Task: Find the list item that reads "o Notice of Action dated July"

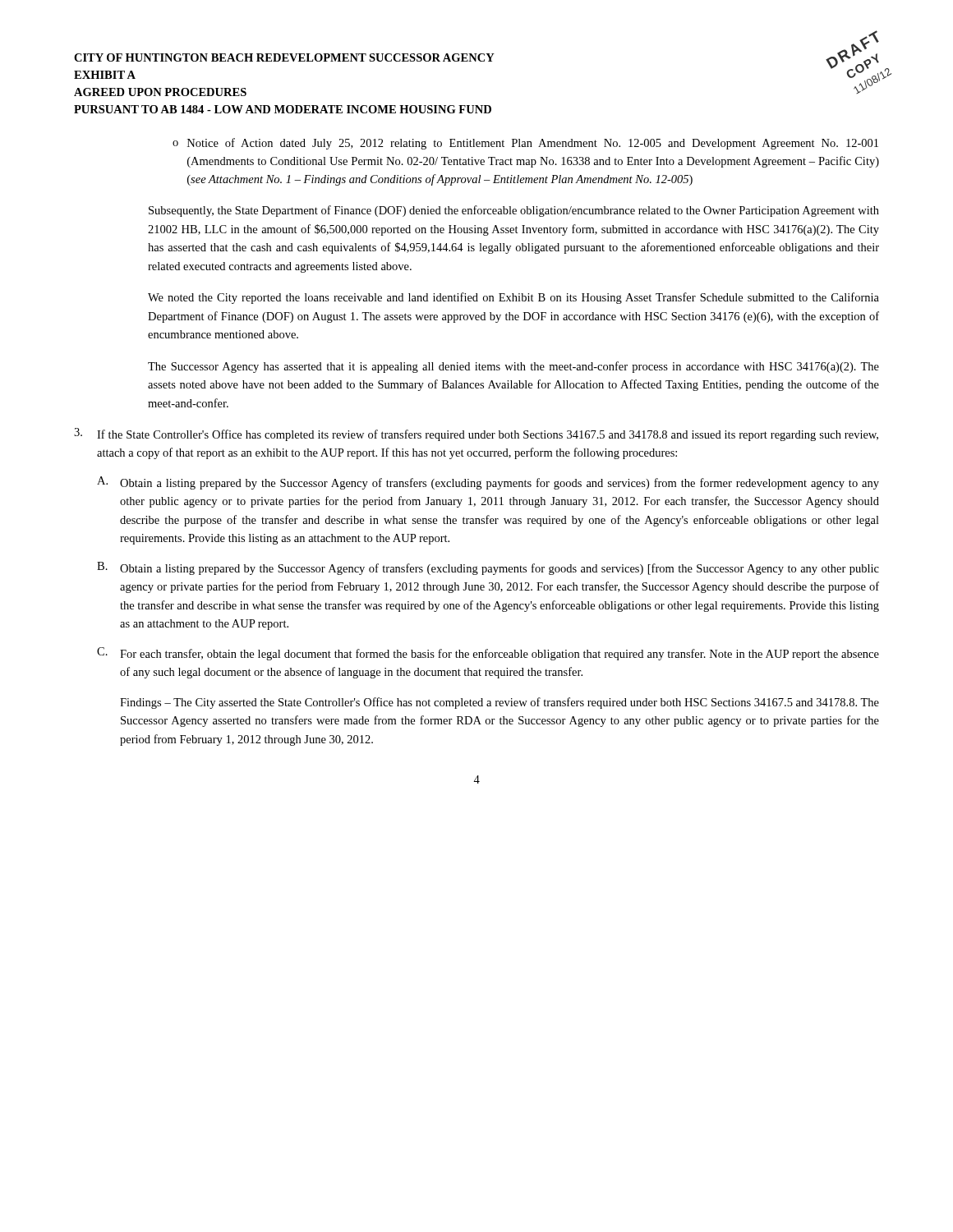Action: coord(526,162)
